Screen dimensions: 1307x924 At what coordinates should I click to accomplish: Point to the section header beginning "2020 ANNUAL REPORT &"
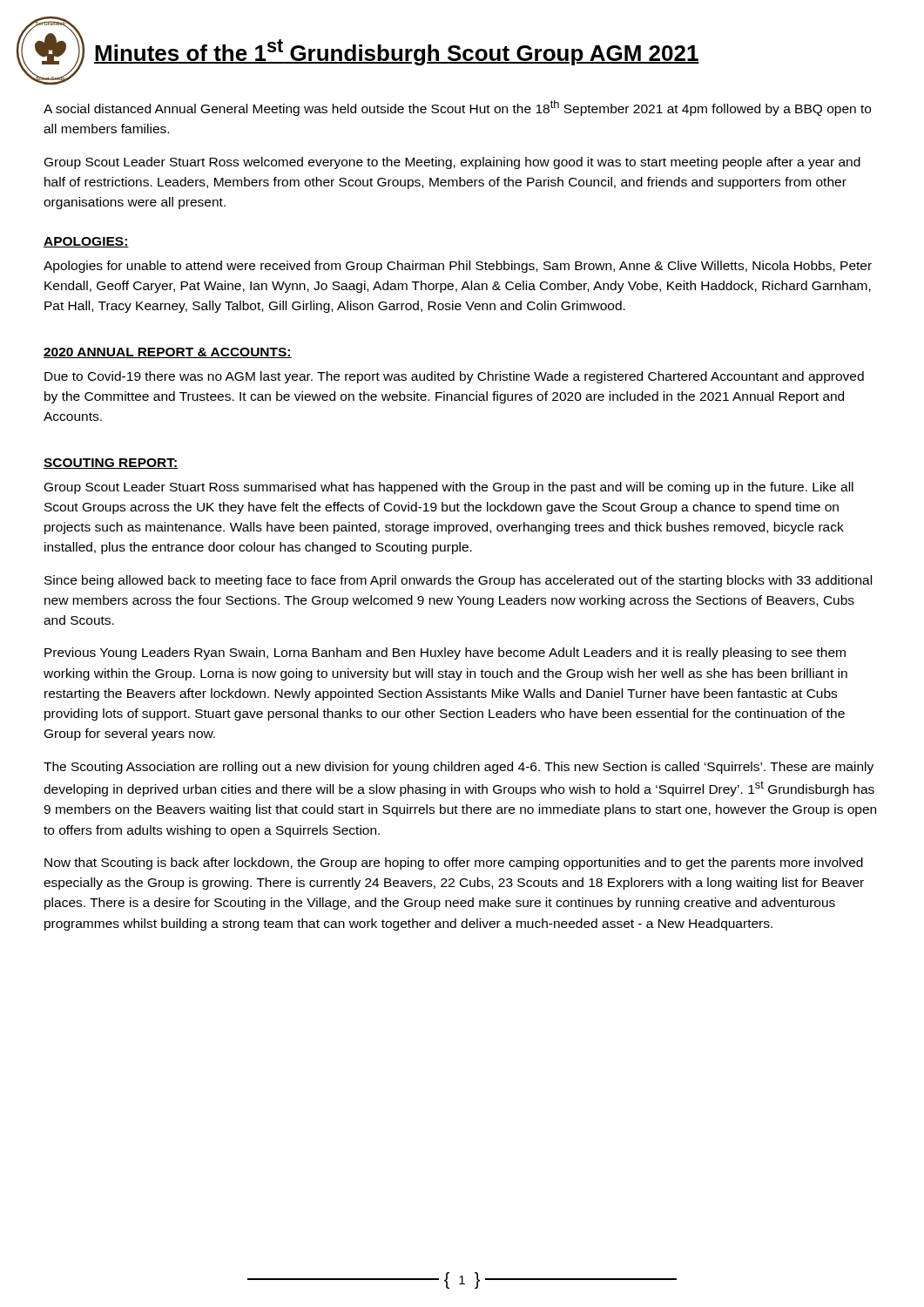167,352
